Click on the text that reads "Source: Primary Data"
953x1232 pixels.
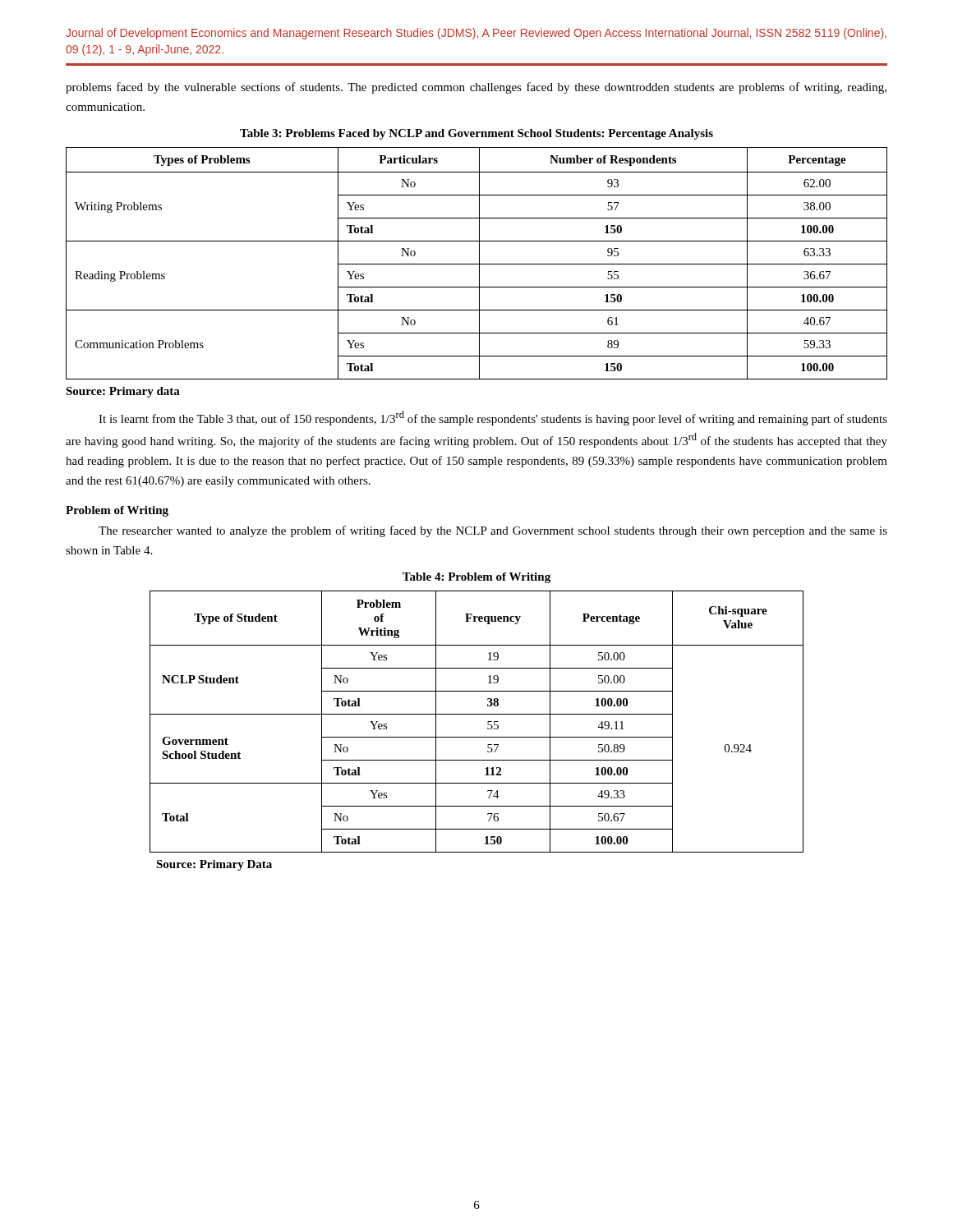[x=214, y=864]
